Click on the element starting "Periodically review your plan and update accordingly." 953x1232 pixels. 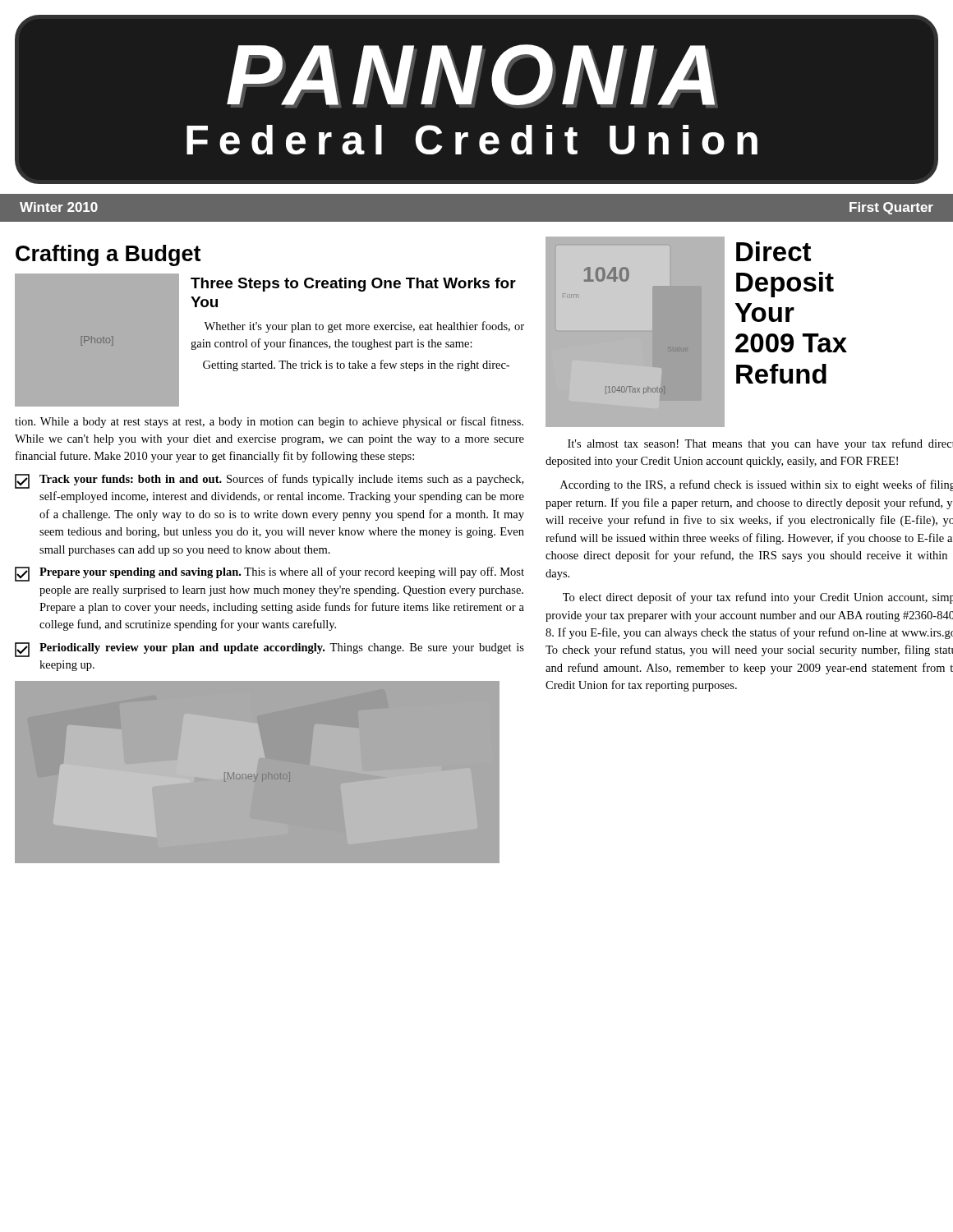click(x=269, y=657)
